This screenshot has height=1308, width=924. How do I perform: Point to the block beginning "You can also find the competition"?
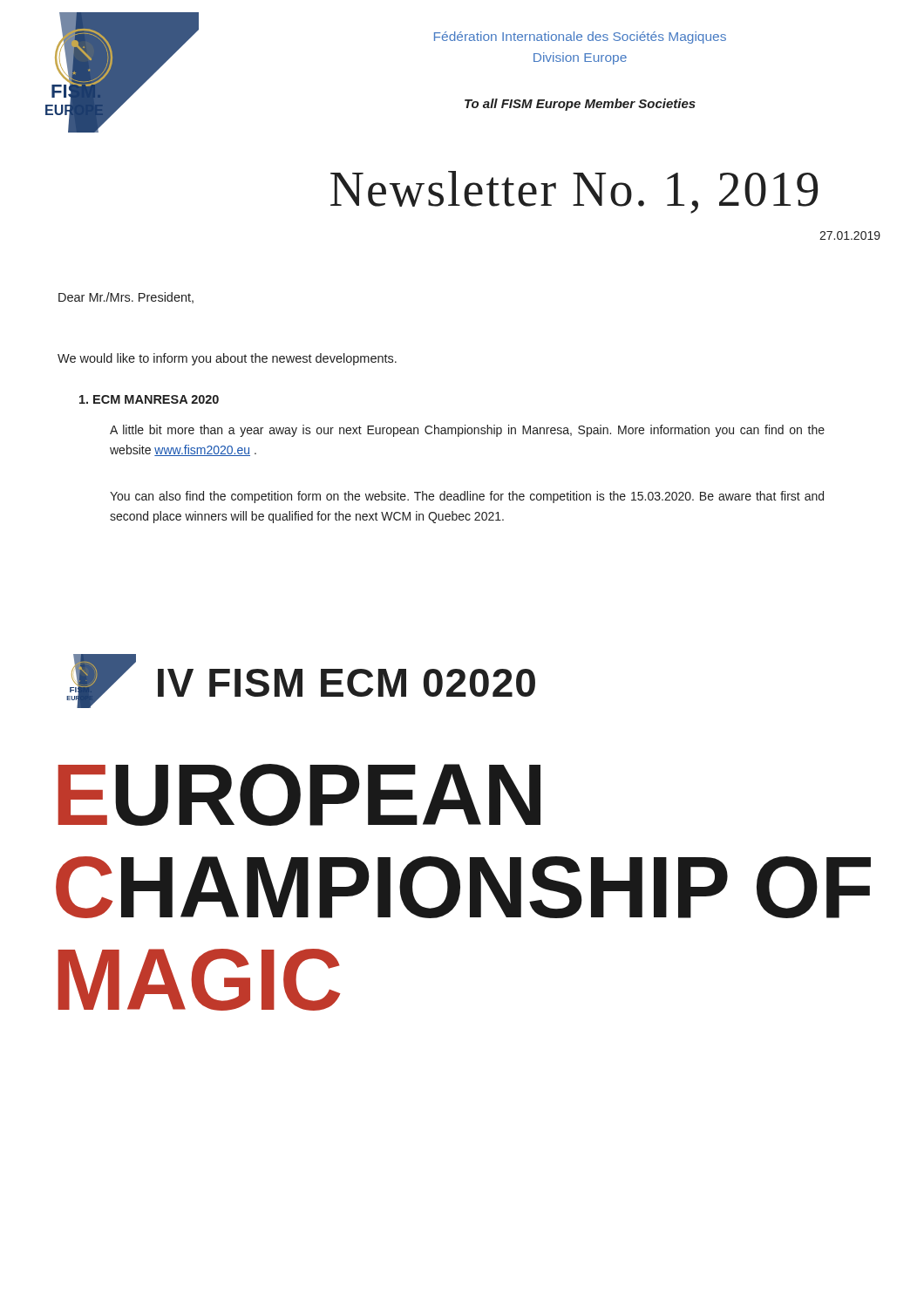click(467, 506)
